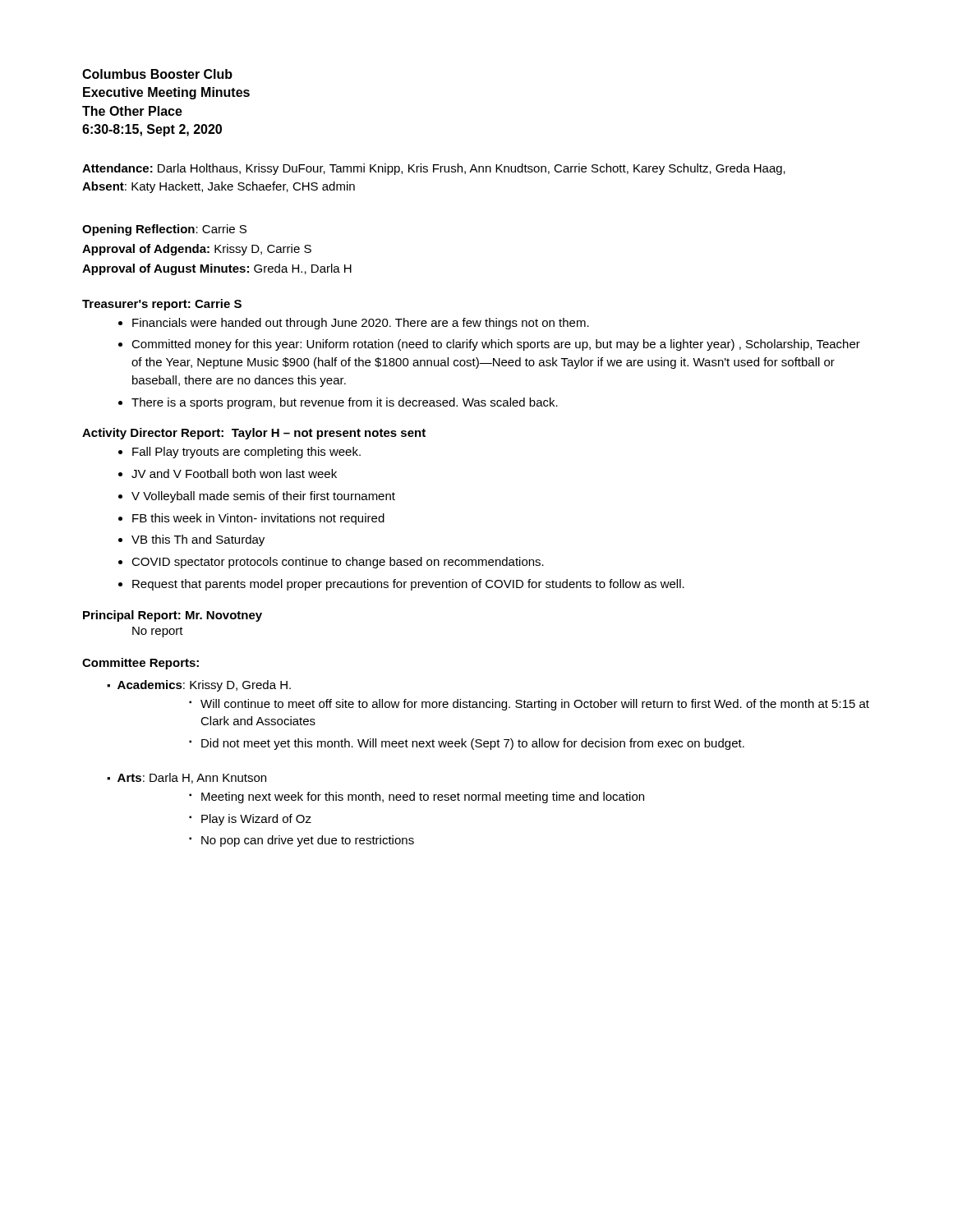Find the block on this page that starts "There is a sports program, but revenue from"
Screen dimensions: 1232x953
coord(345,402)
